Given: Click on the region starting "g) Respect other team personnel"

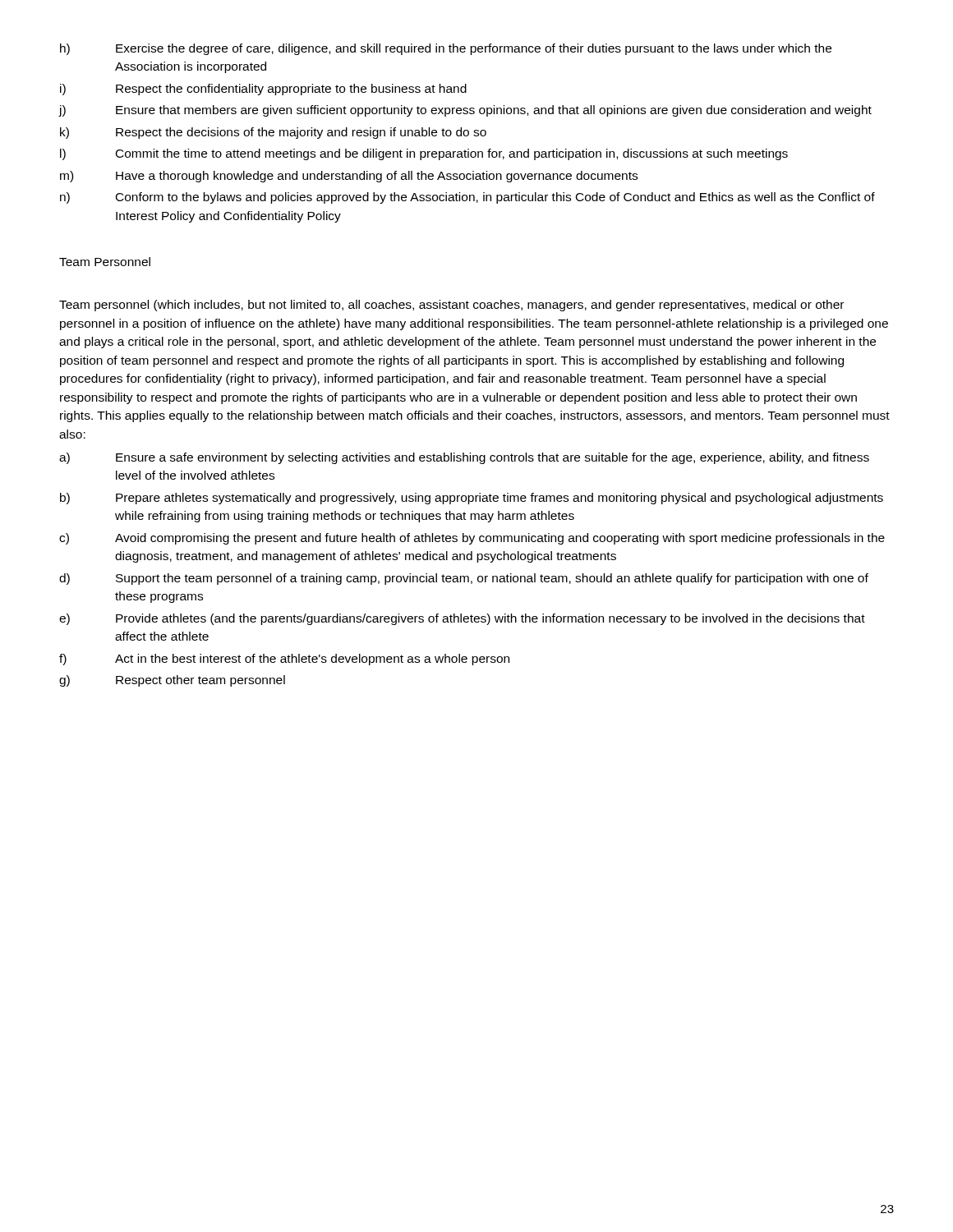Looking at the screenshot, I should click(172, 681).
